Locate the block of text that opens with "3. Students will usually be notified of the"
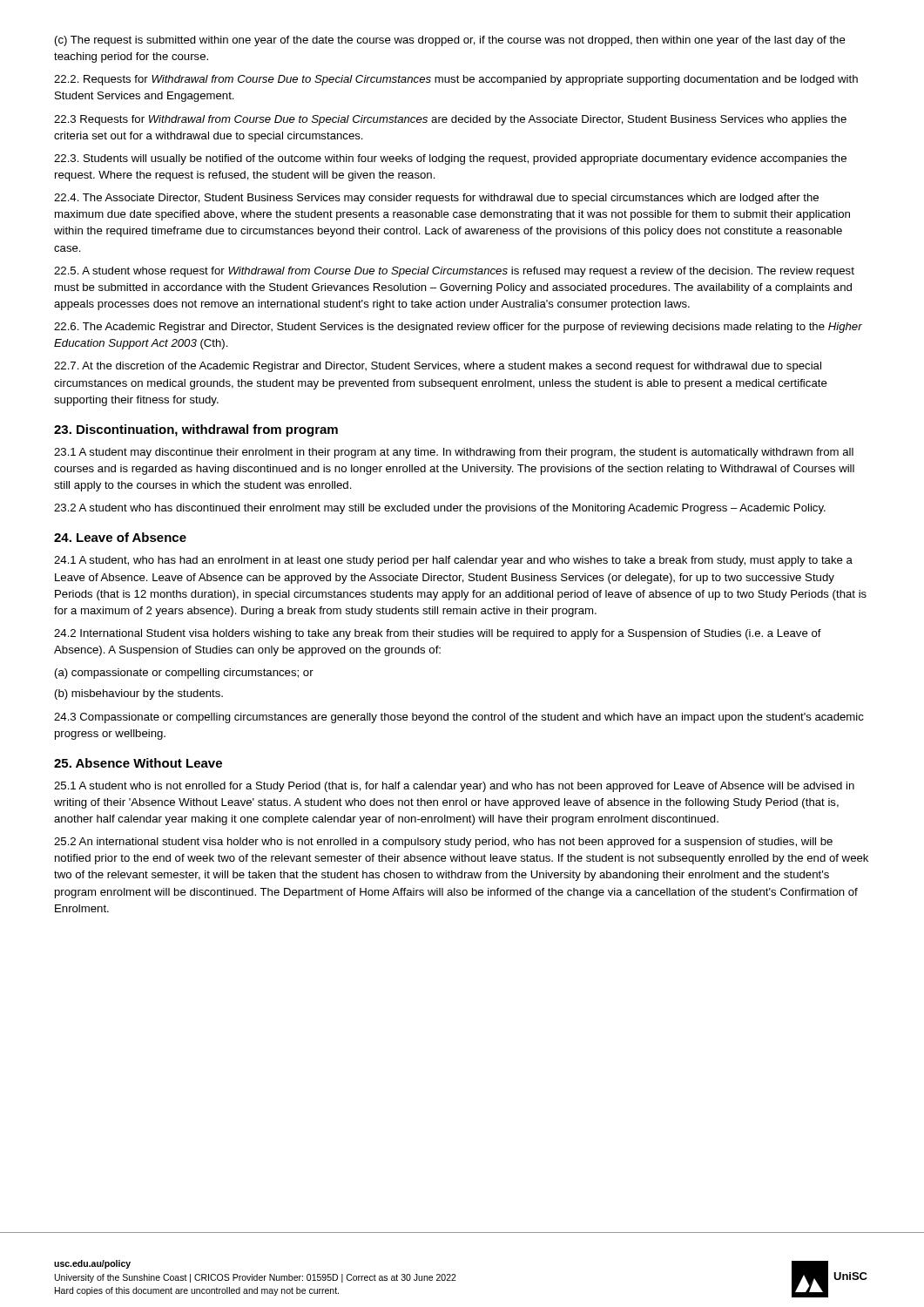This screenshot has width=924, height=1307. [x=462, y=166]
